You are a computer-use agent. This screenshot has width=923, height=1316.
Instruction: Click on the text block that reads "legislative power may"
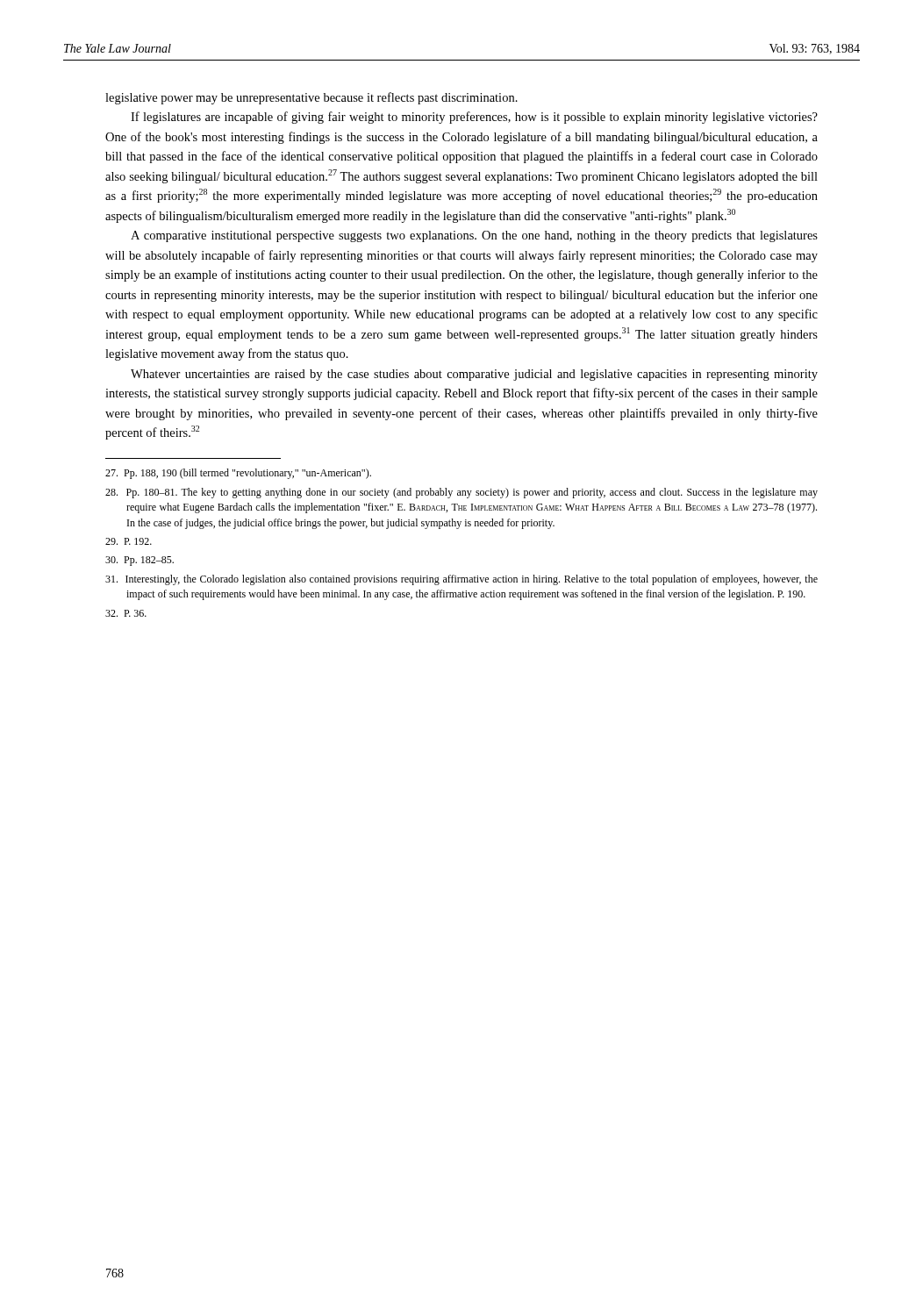pyautogui.click(x=462, y=98)
